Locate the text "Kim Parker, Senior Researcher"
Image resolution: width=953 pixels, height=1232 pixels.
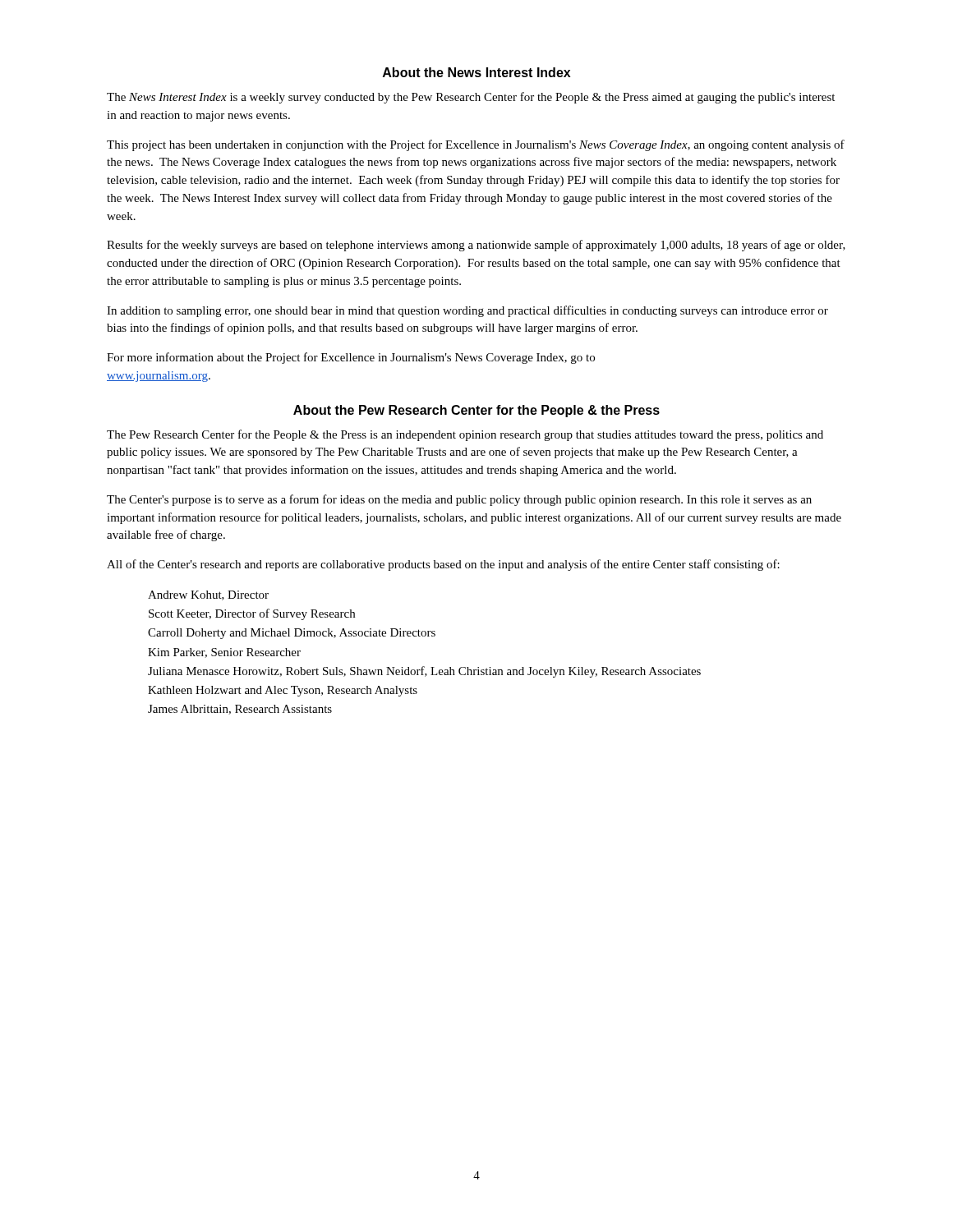coord(224,652)
